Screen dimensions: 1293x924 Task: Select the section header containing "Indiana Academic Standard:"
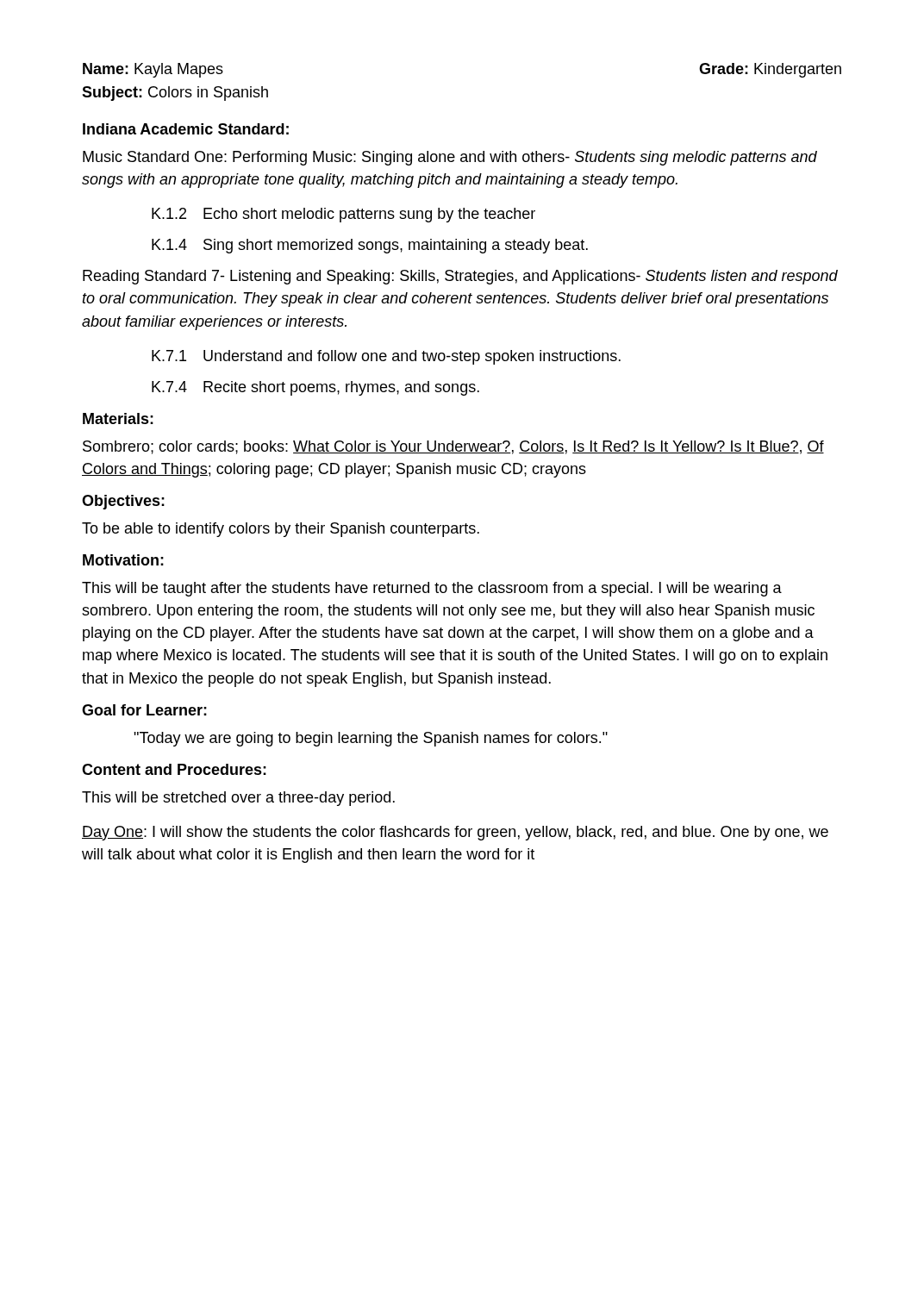point(186,129)
